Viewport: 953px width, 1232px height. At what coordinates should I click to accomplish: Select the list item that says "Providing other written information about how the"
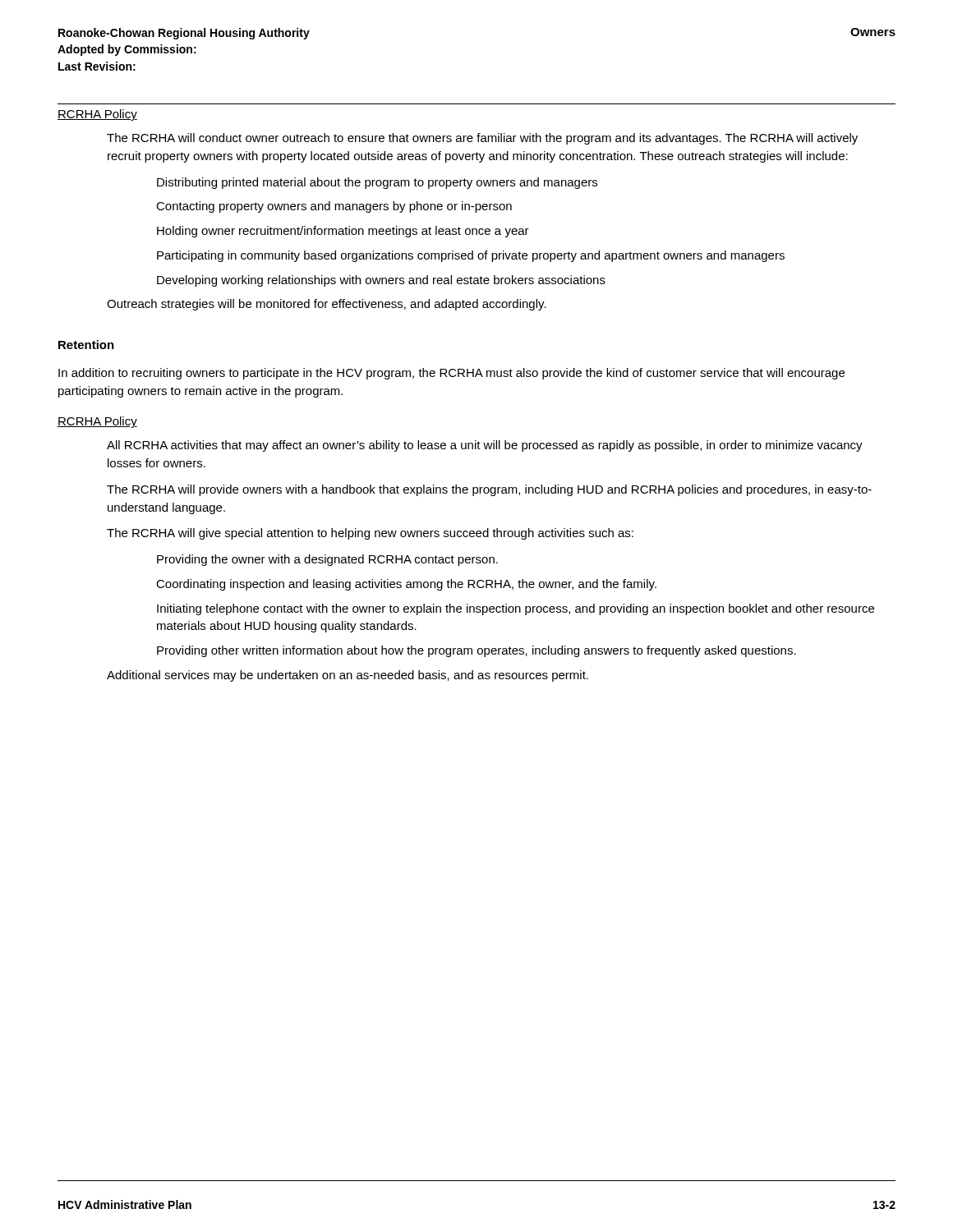point(526,650)
